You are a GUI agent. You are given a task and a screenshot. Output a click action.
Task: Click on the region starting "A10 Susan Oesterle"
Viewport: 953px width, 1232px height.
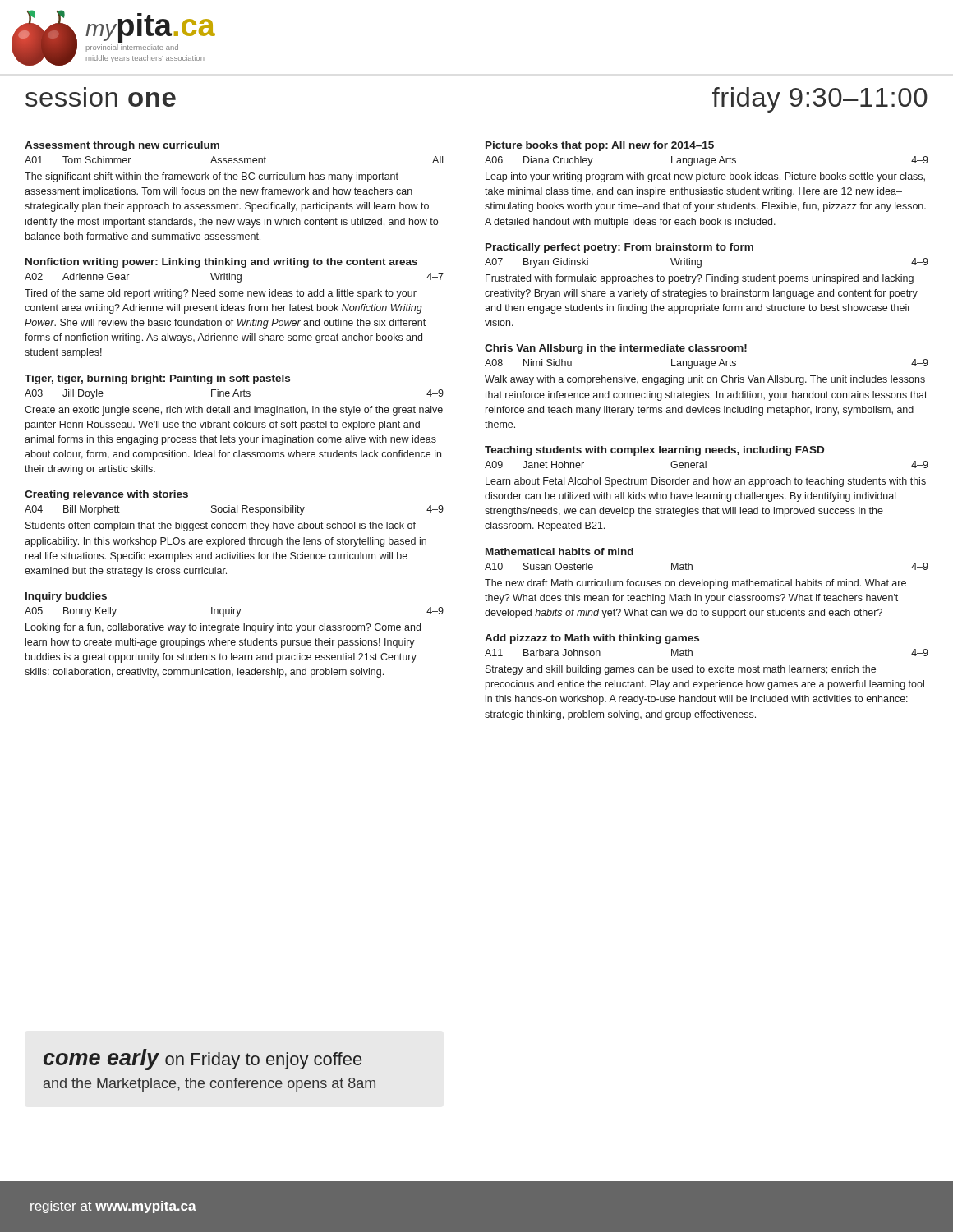[707, 589]
